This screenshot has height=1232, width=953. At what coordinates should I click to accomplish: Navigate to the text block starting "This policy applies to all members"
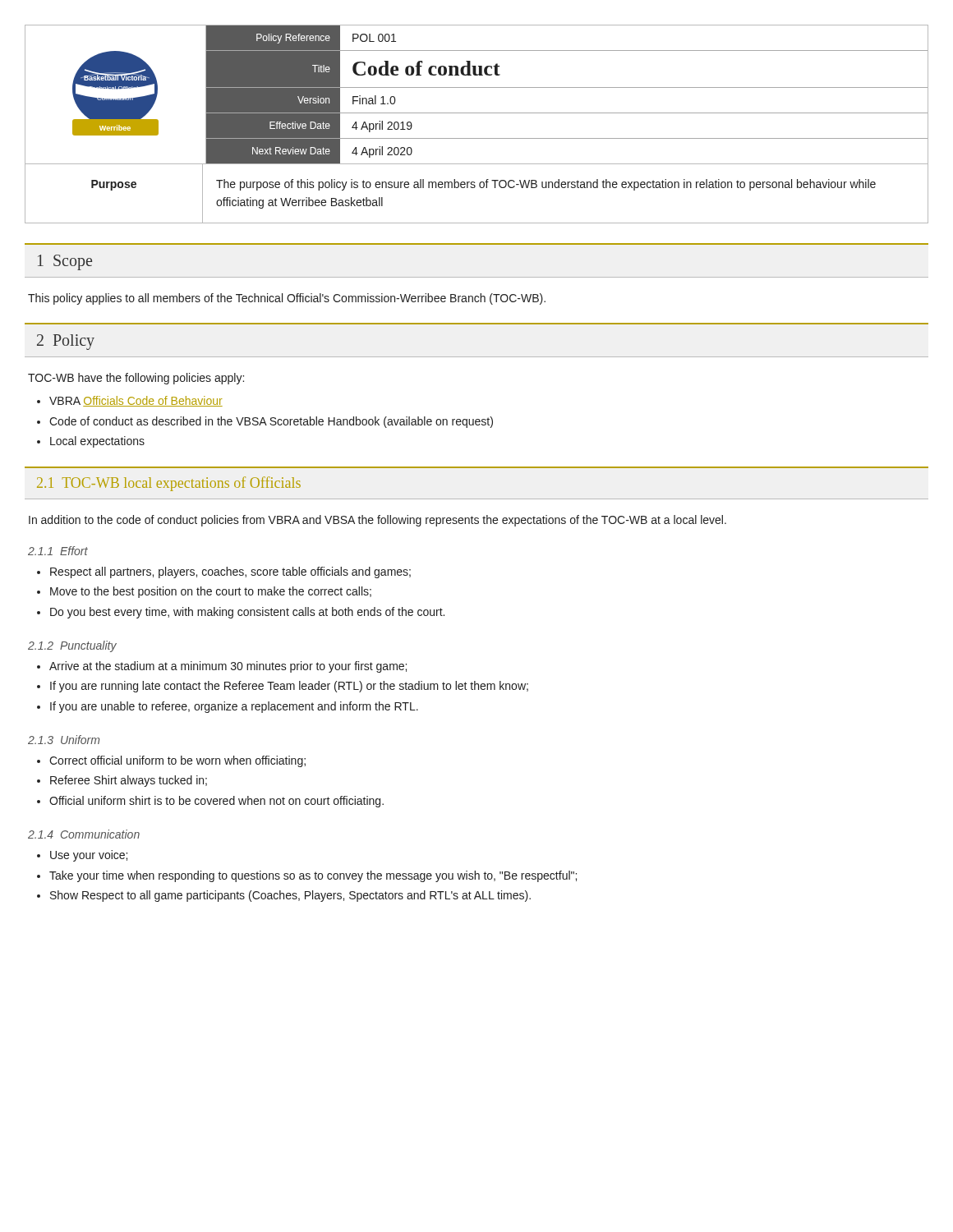[x=287, y=298]
